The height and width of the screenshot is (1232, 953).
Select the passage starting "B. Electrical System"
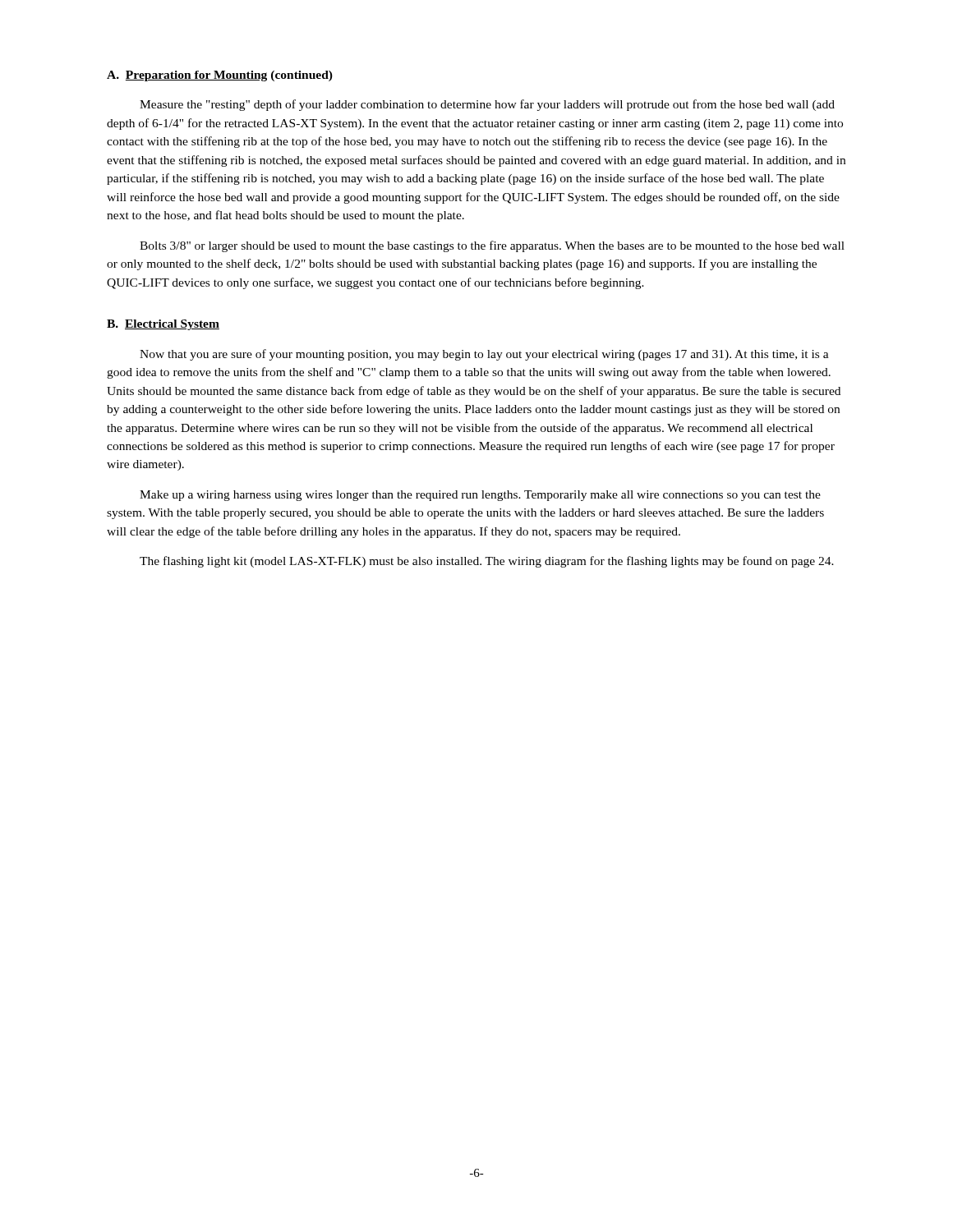pyautogui.click(x=163, y=323)
